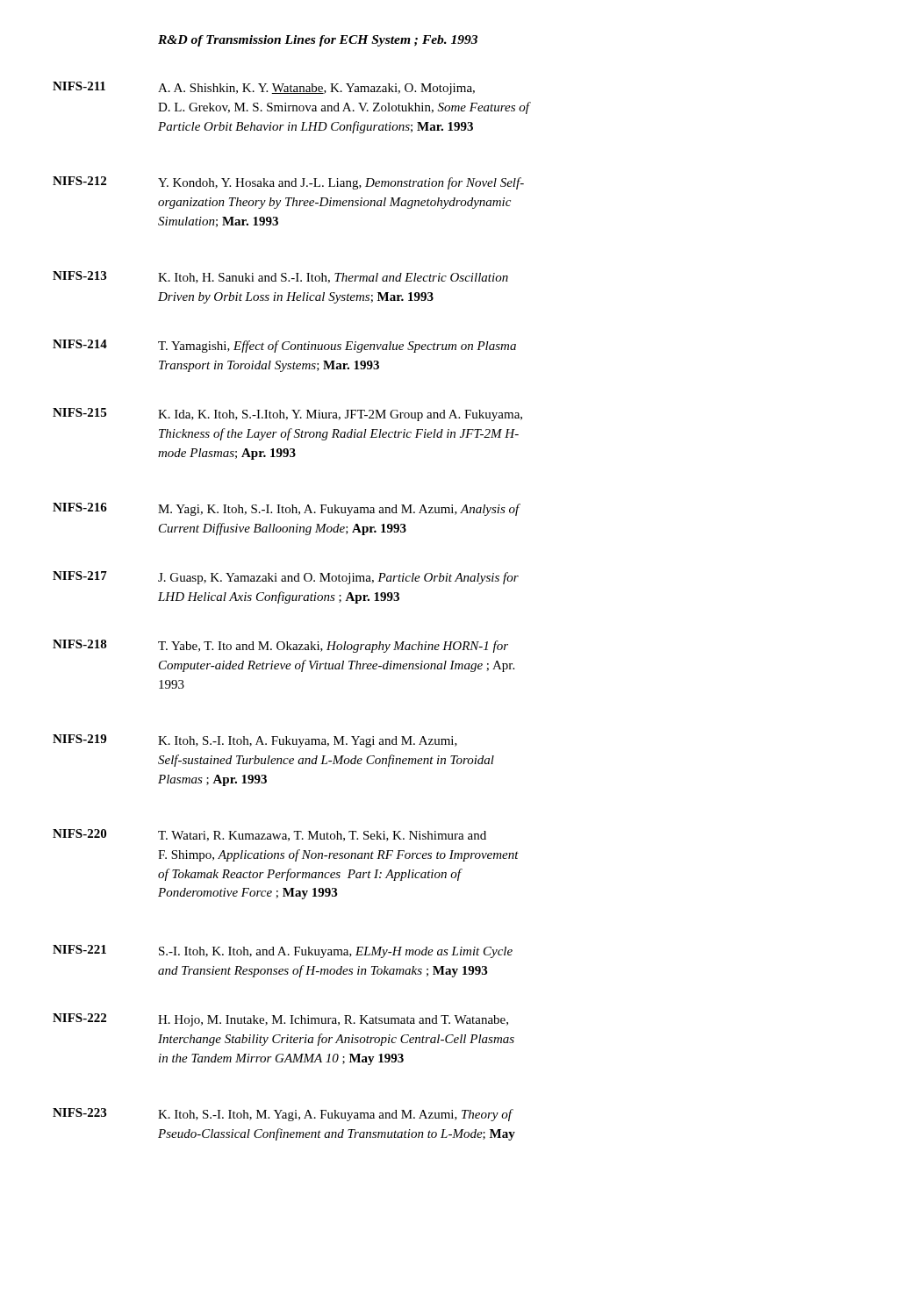
Task: Where is the passage that starts "NIFS-217 J. Guasp, K. Yamazaki and"?
Action: click(285, 588)
